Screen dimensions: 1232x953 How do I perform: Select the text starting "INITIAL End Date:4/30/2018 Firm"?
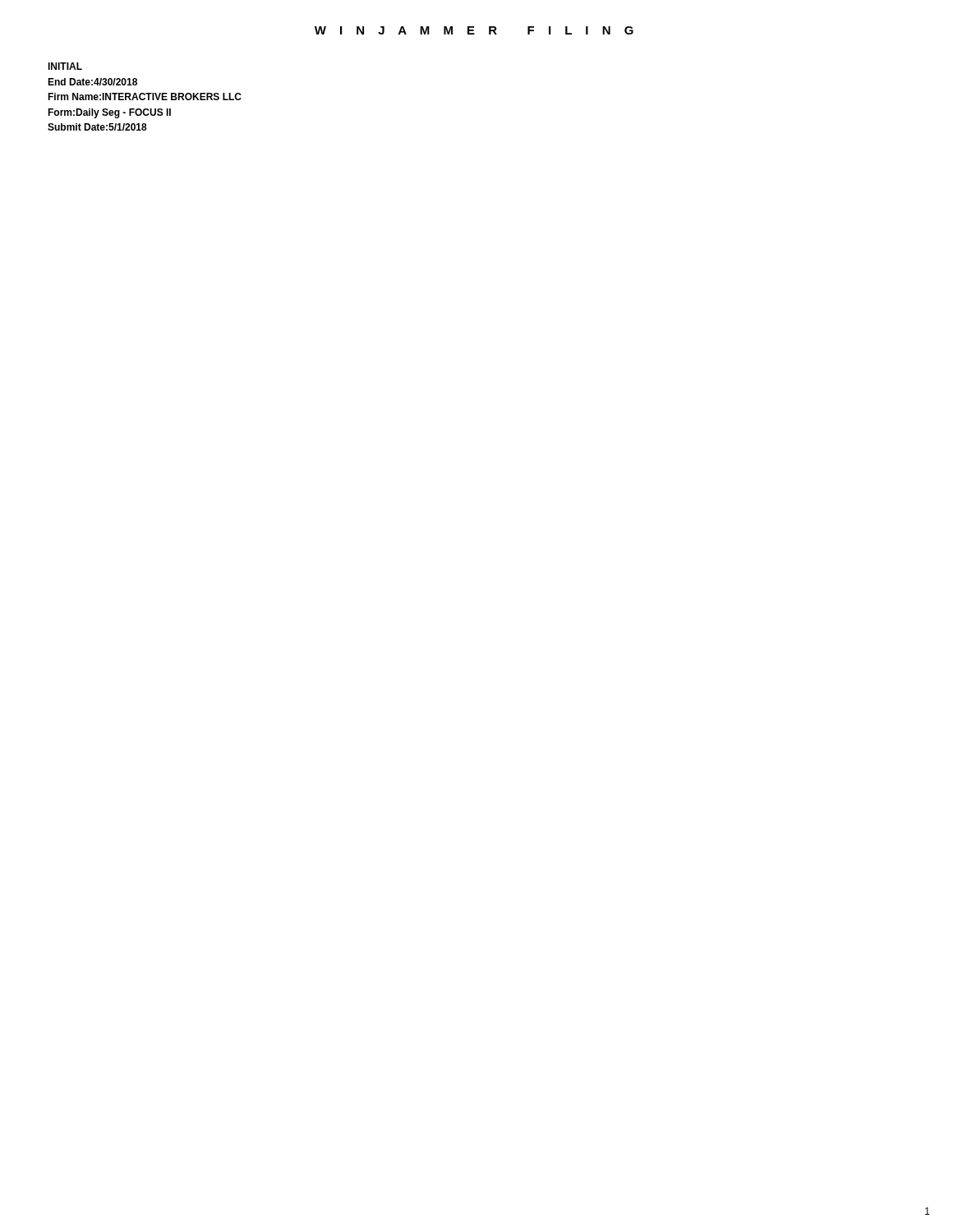[x=145, y=97]
